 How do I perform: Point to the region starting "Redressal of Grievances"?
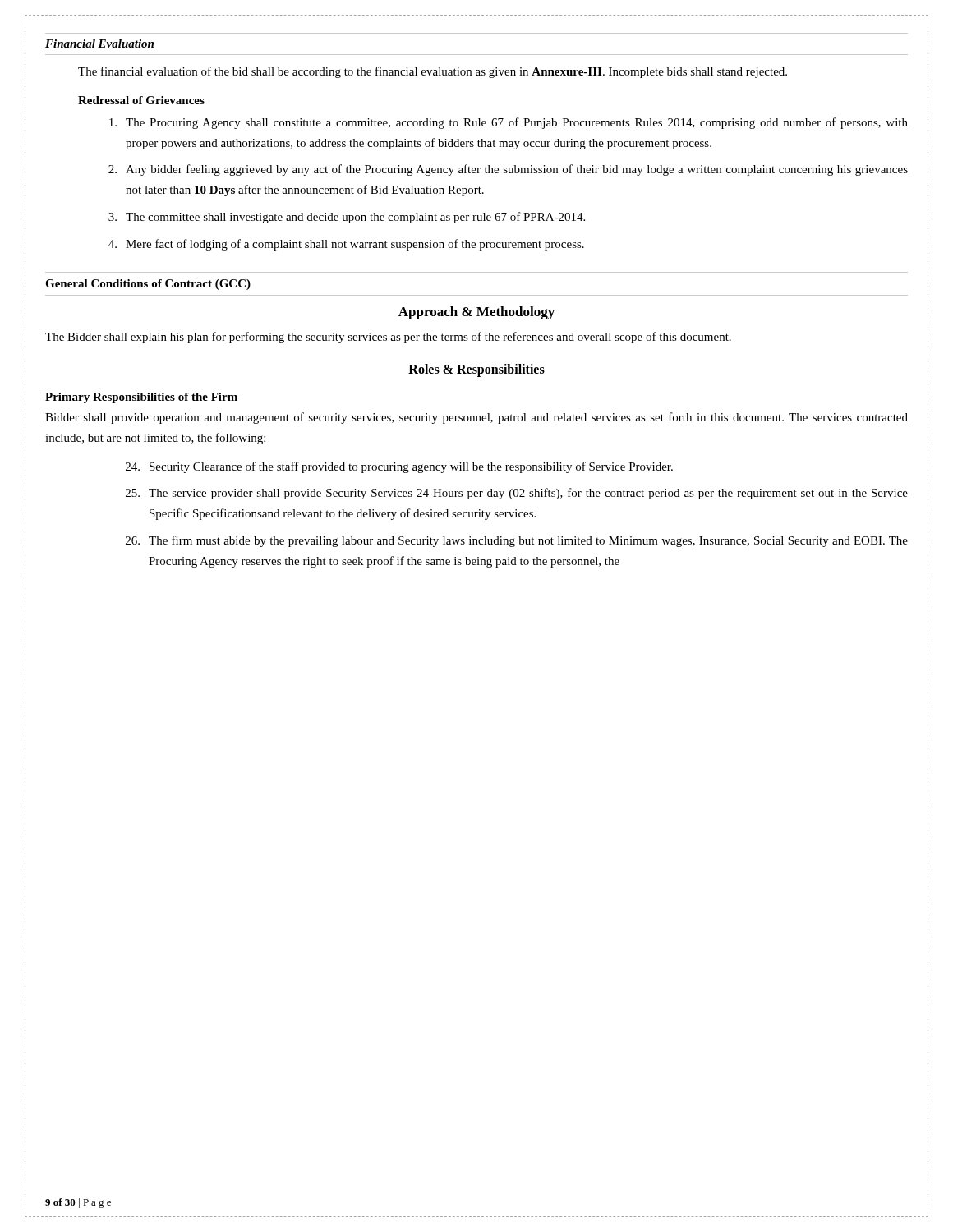pos(141,100)
